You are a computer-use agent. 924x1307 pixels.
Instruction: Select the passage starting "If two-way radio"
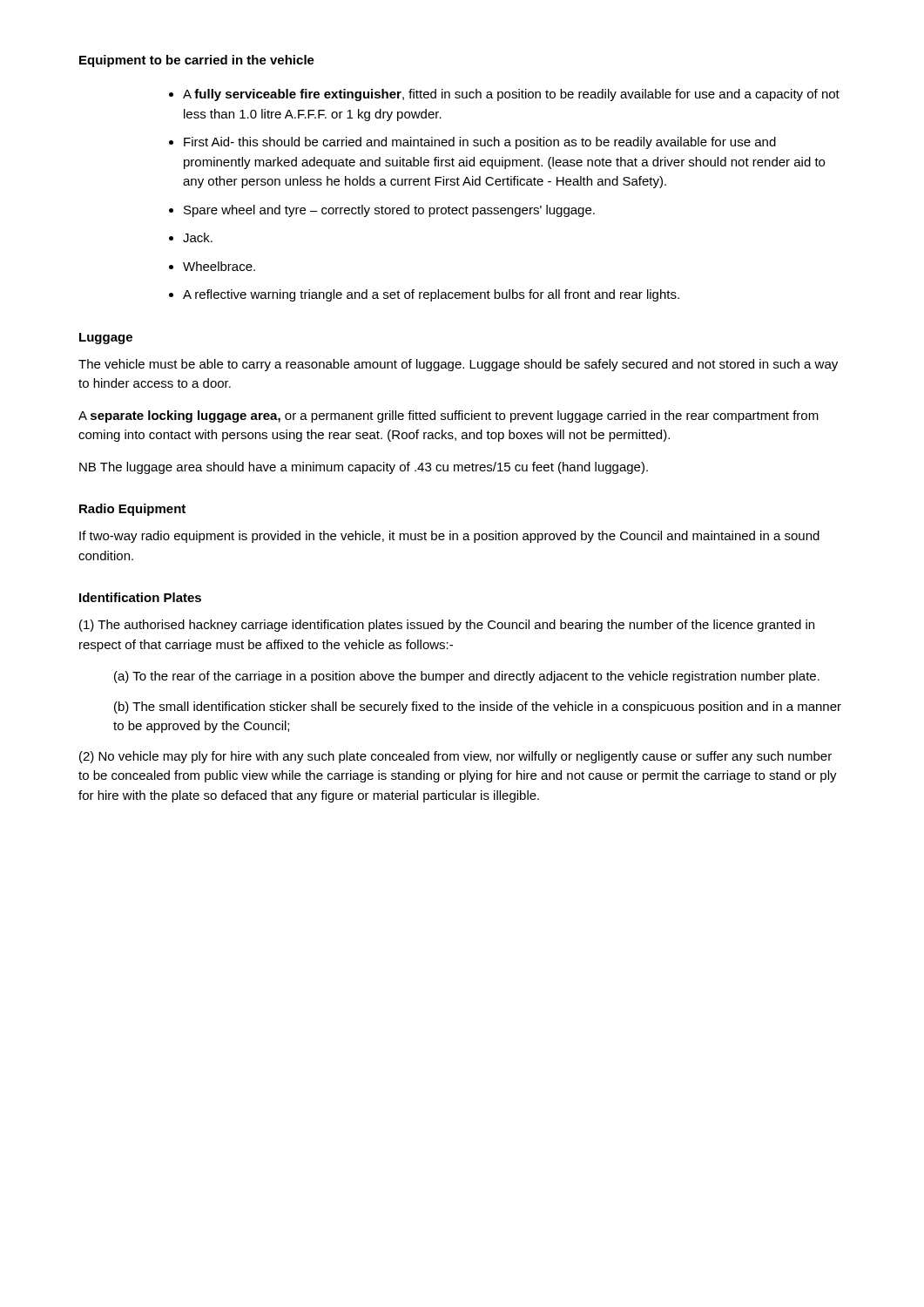[x=449, y=545]
